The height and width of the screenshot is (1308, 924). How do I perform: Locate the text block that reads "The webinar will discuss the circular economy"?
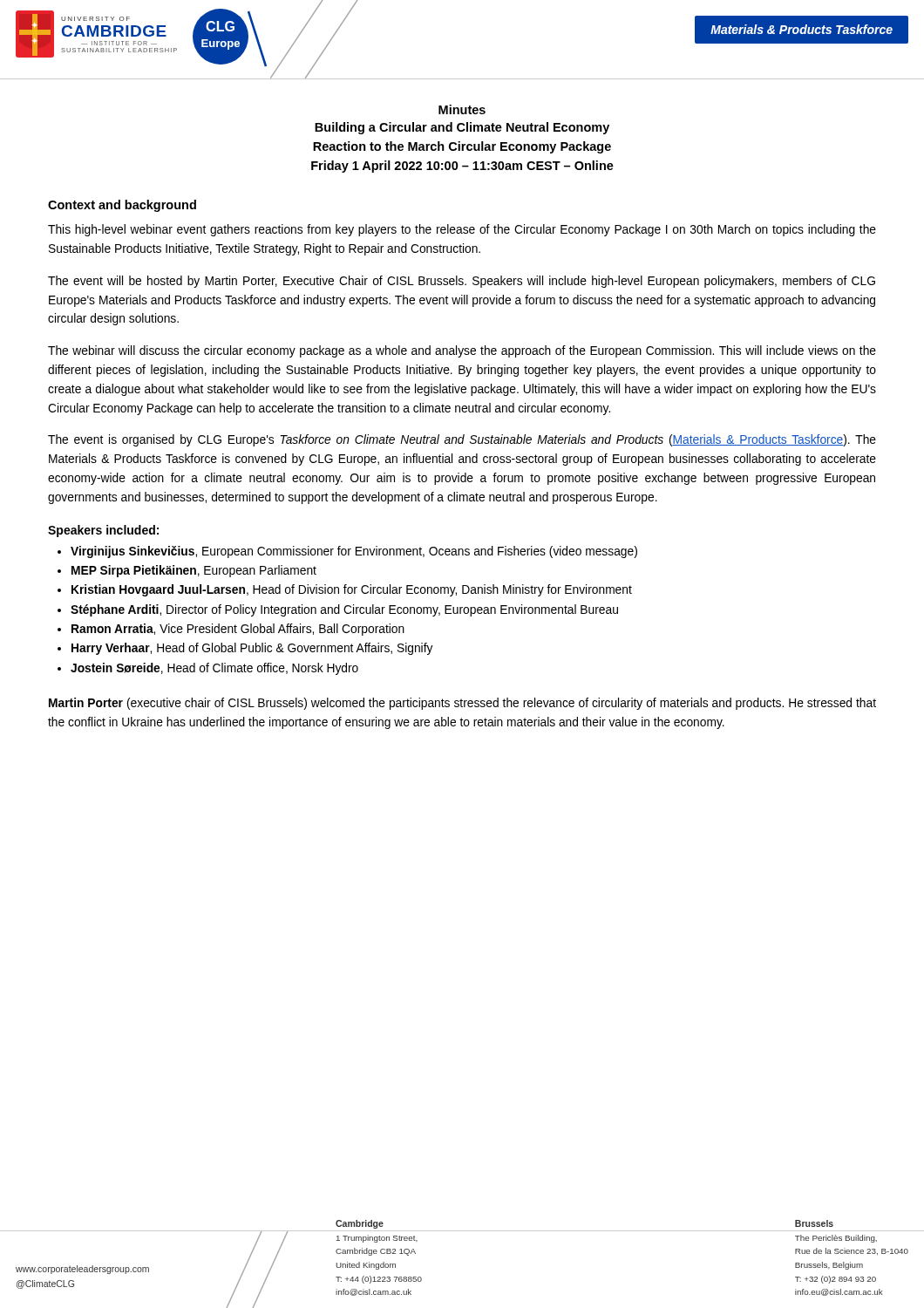(x=462, y=380)
